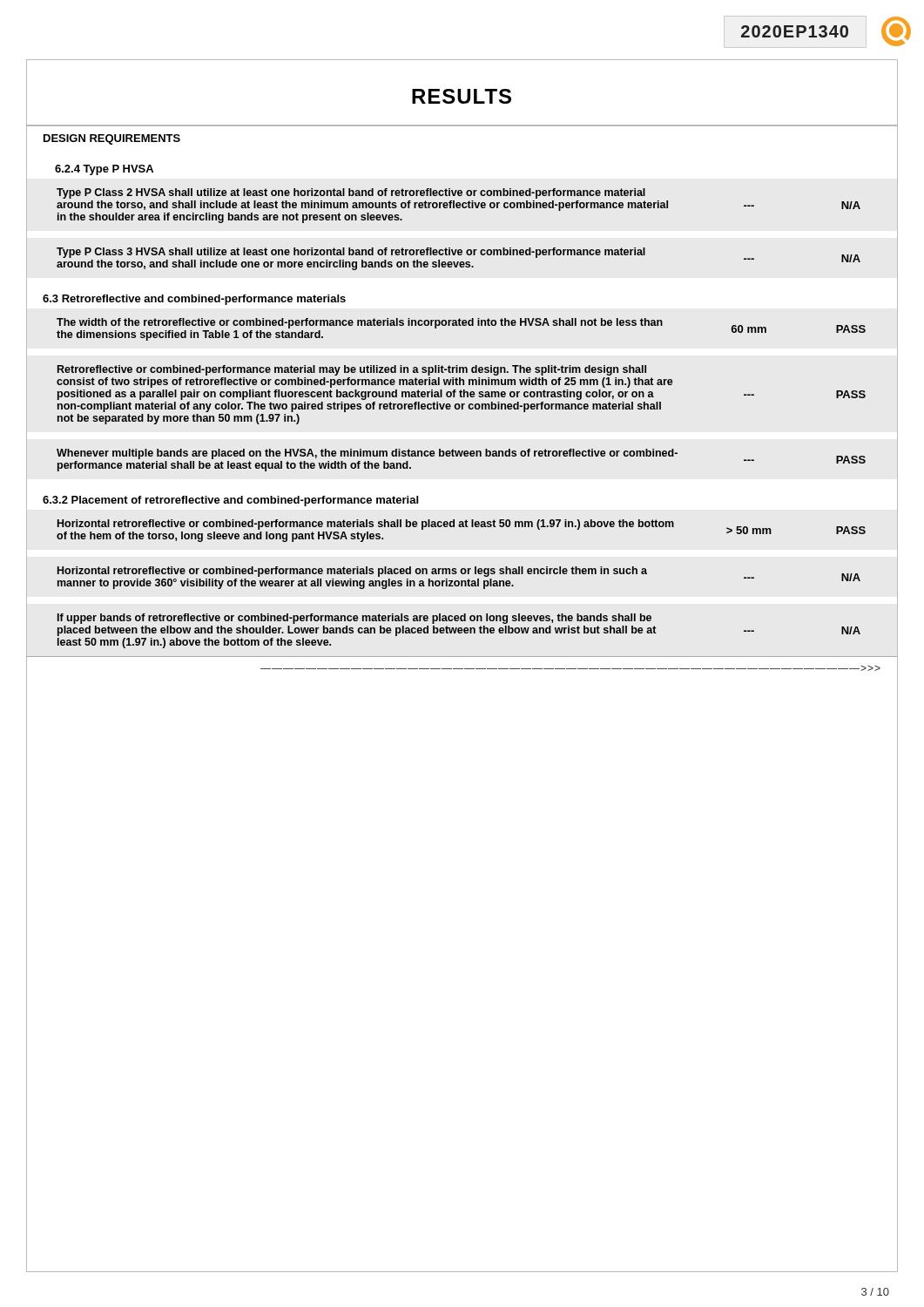Locate the block of text that opens with "The width of the retroreflective"
This screenshot has height=1307, width=924.
coord(360,329)
